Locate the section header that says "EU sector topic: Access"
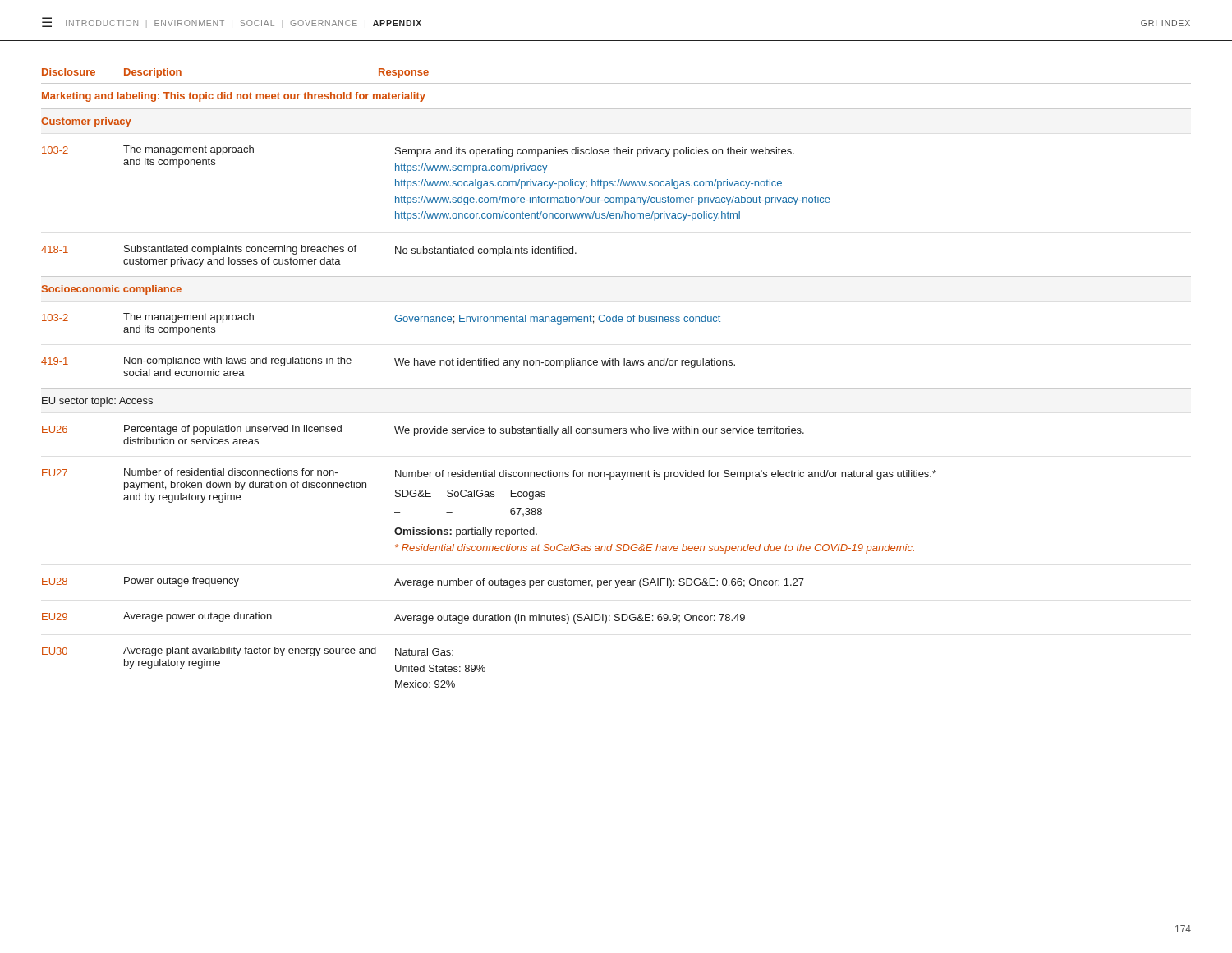This screenshot has height=953, width=1232. (97, 400)
